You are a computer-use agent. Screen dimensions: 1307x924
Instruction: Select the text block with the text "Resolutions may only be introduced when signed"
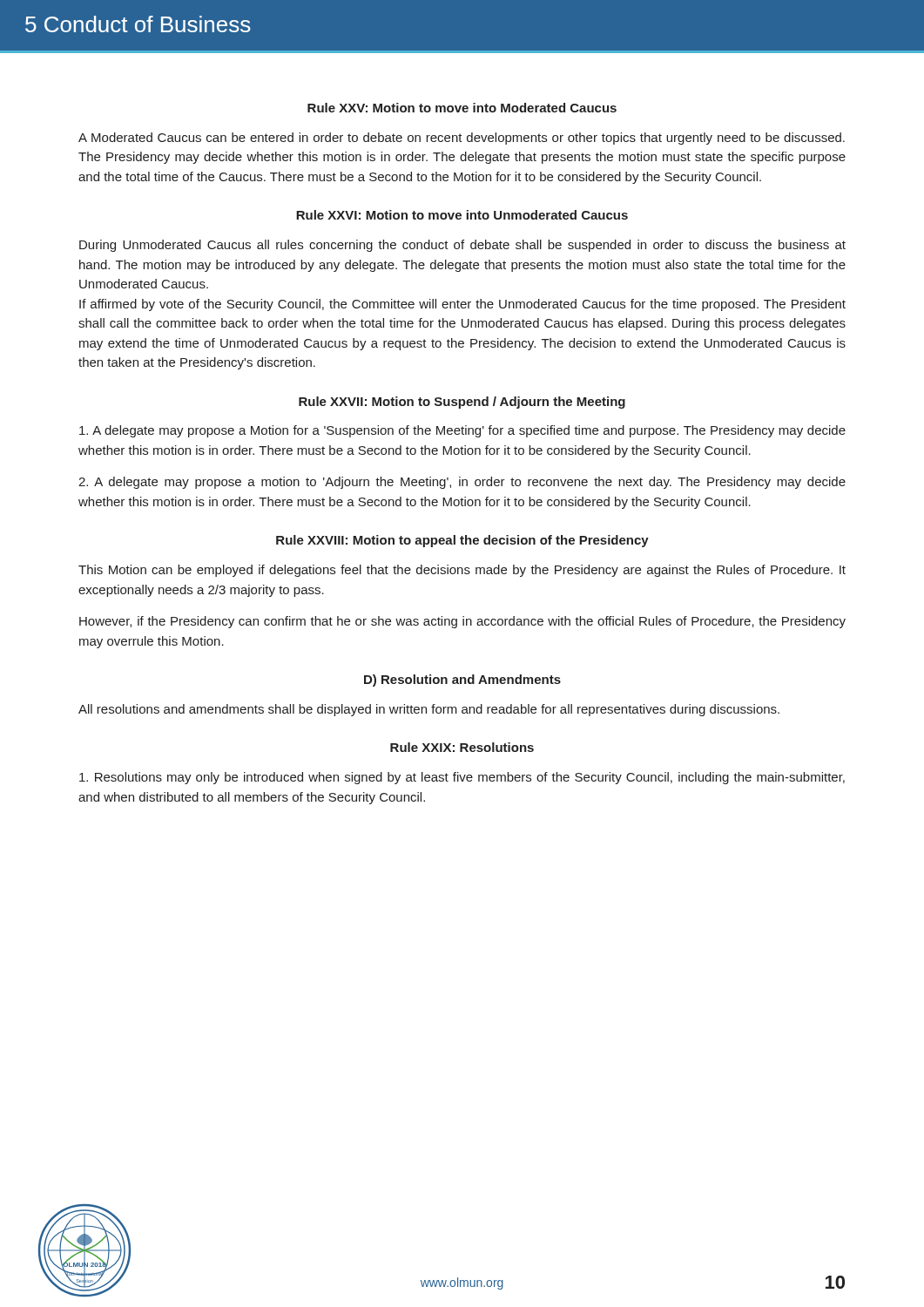(462, 787)
